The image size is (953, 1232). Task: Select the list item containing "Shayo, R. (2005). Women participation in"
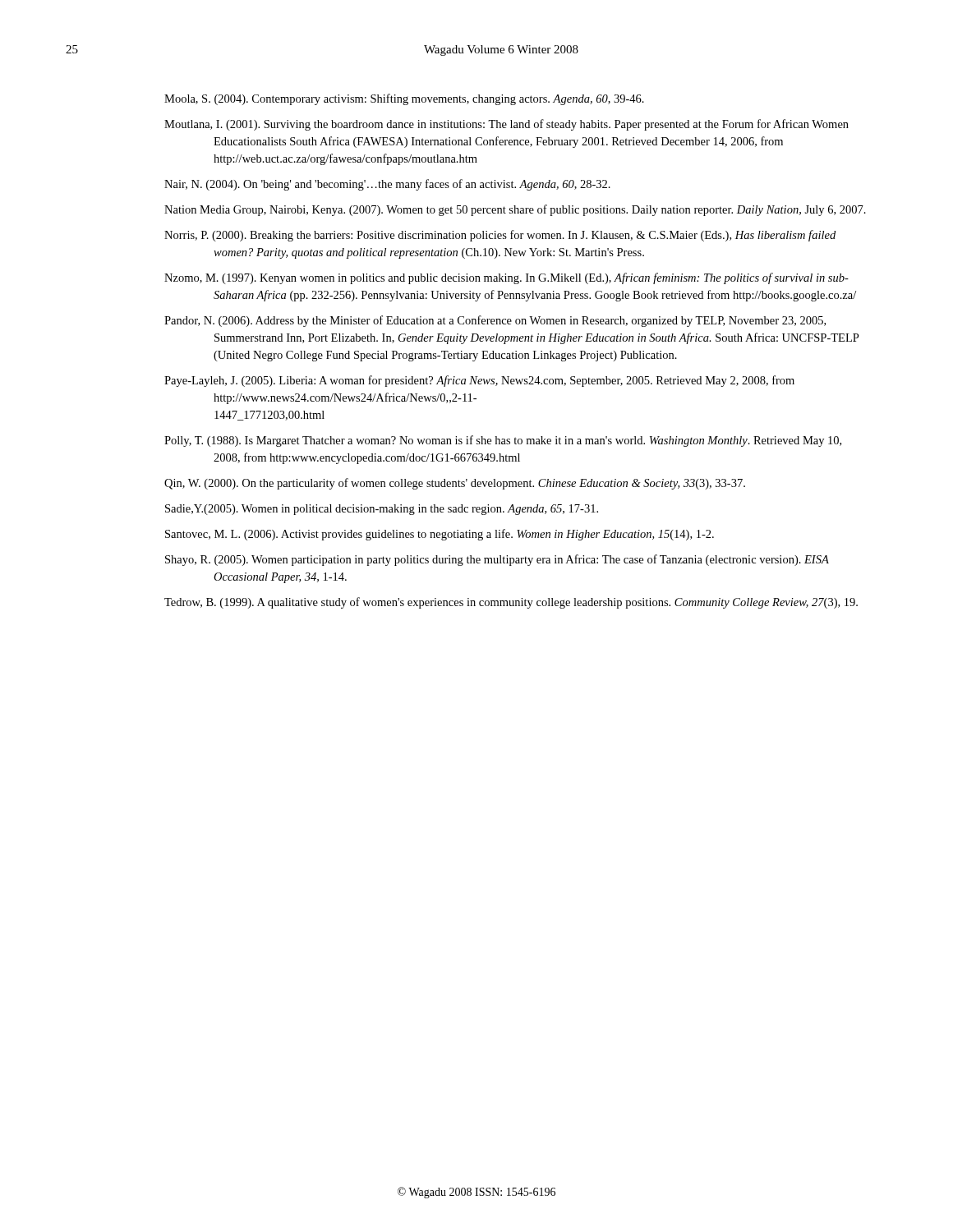click(x=496, y=568)
